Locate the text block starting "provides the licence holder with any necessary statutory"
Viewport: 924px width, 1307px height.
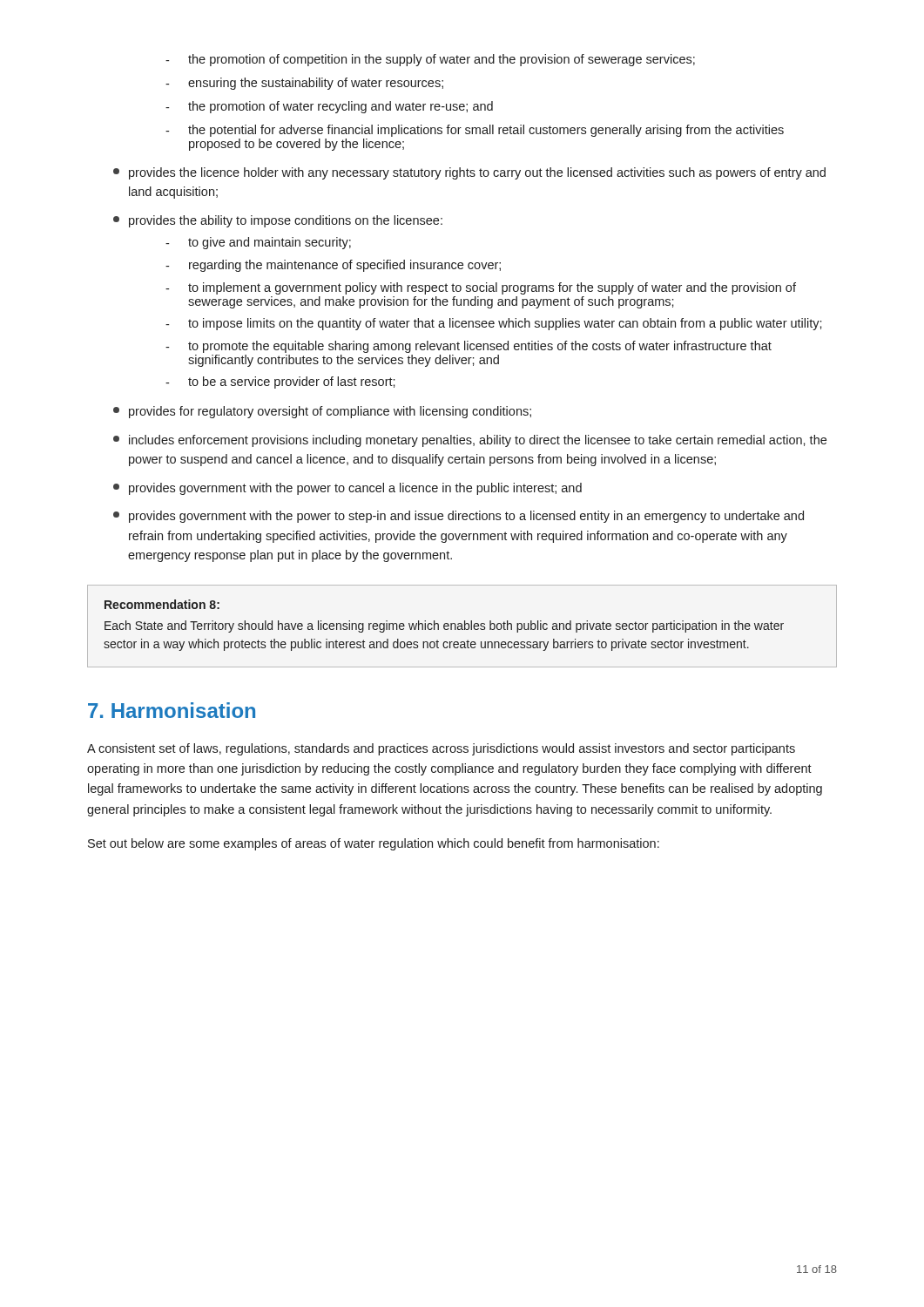click(x=475, y=183)
